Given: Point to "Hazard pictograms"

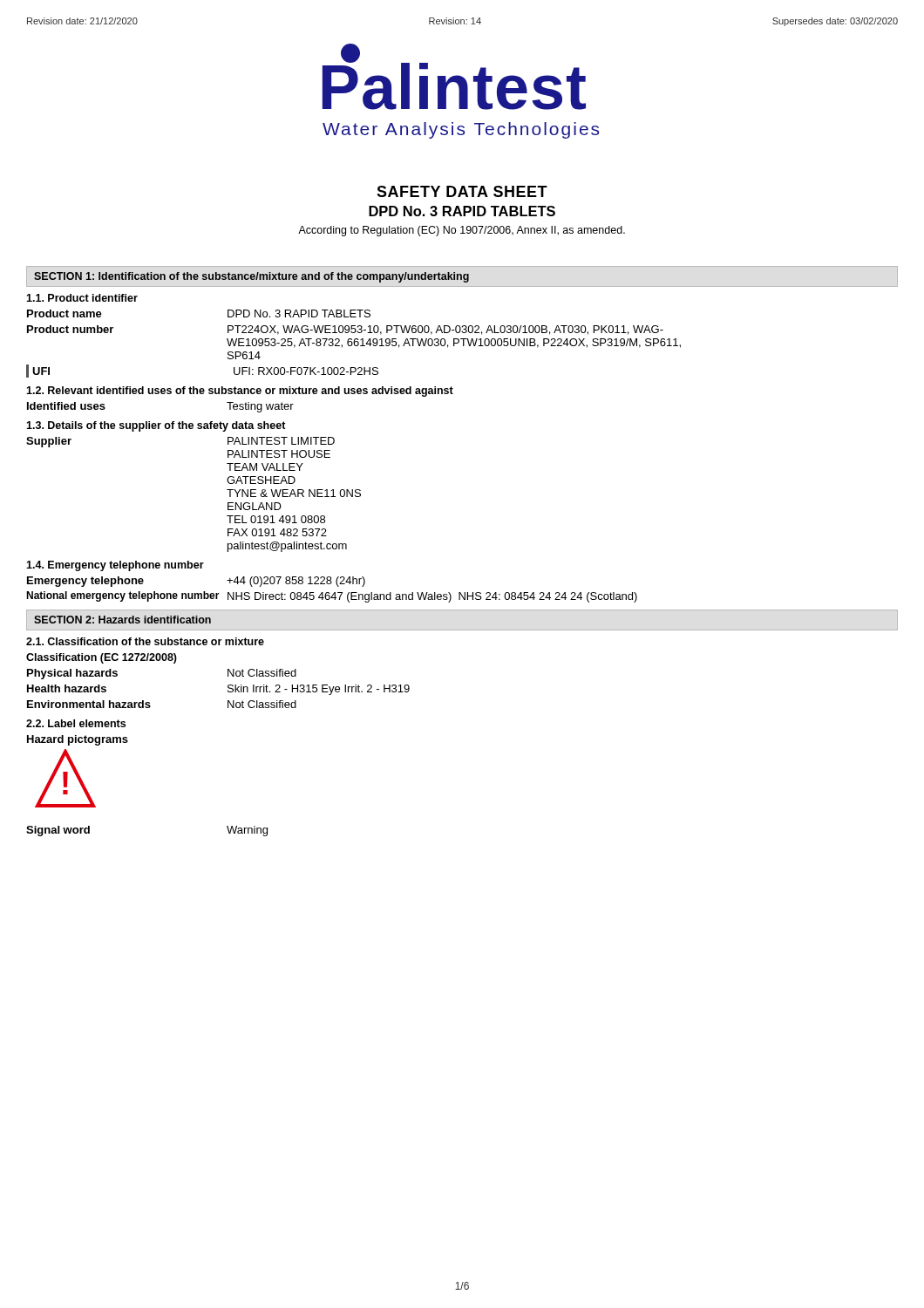Looking at the screenshot, I should (x=77, y=739).
